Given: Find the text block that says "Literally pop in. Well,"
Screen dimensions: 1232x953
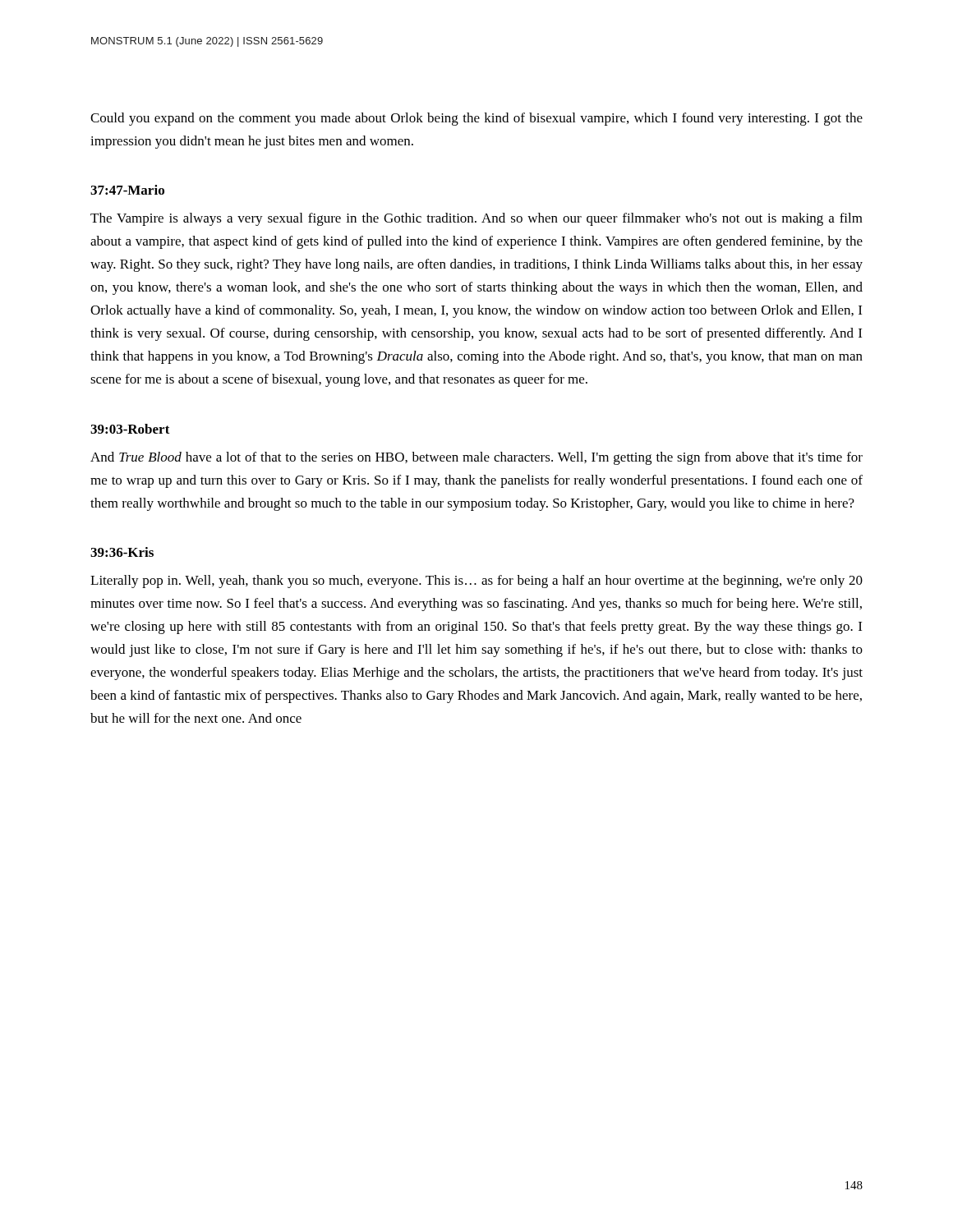Looking at the screenshot, I should pyautogui.click(x=476, y=649).
